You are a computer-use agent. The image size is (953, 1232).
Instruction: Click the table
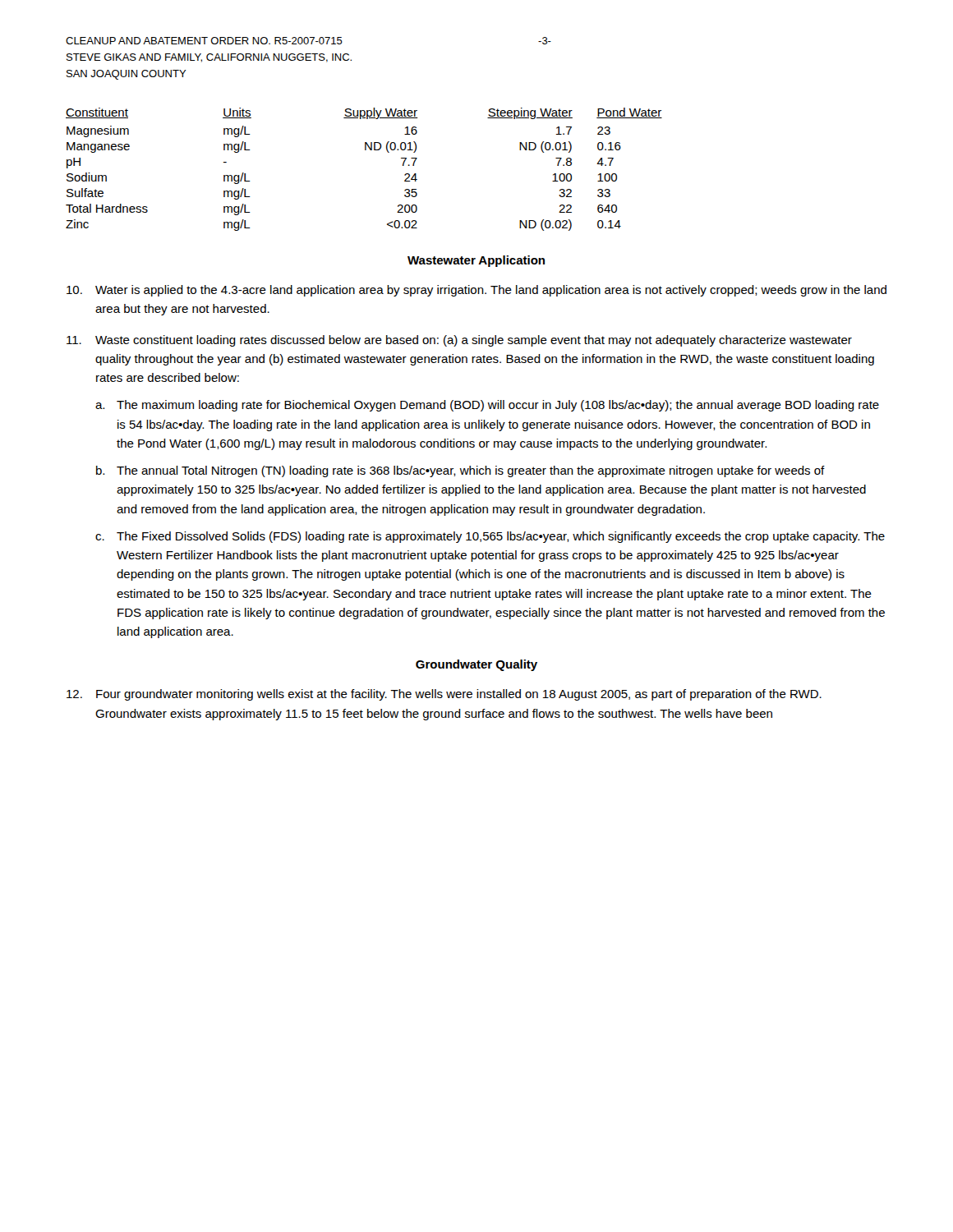pyautogui.click(x=476, y=168)
